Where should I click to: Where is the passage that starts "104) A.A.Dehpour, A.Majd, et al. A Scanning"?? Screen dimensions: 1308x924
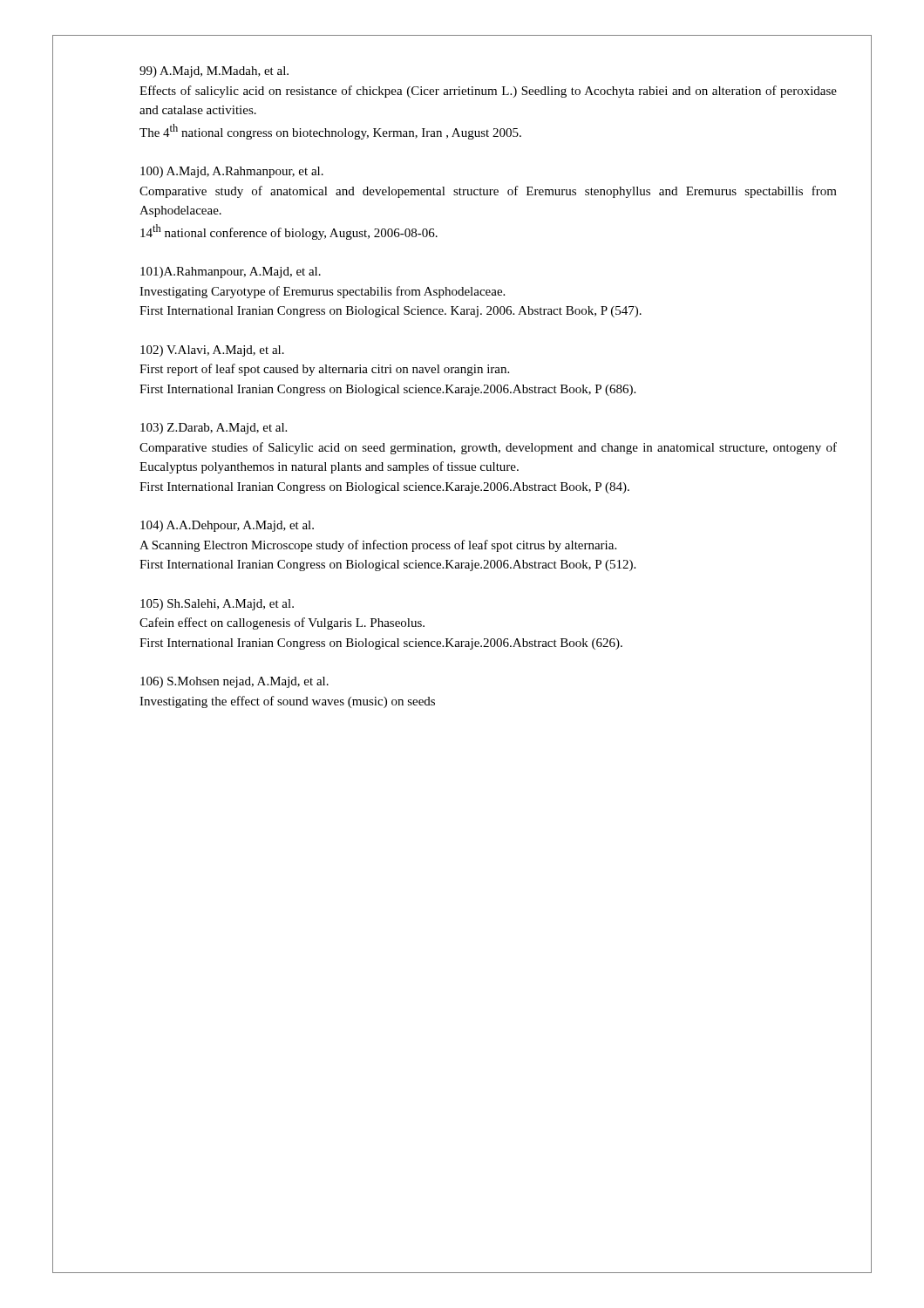(x=488, y=545)
